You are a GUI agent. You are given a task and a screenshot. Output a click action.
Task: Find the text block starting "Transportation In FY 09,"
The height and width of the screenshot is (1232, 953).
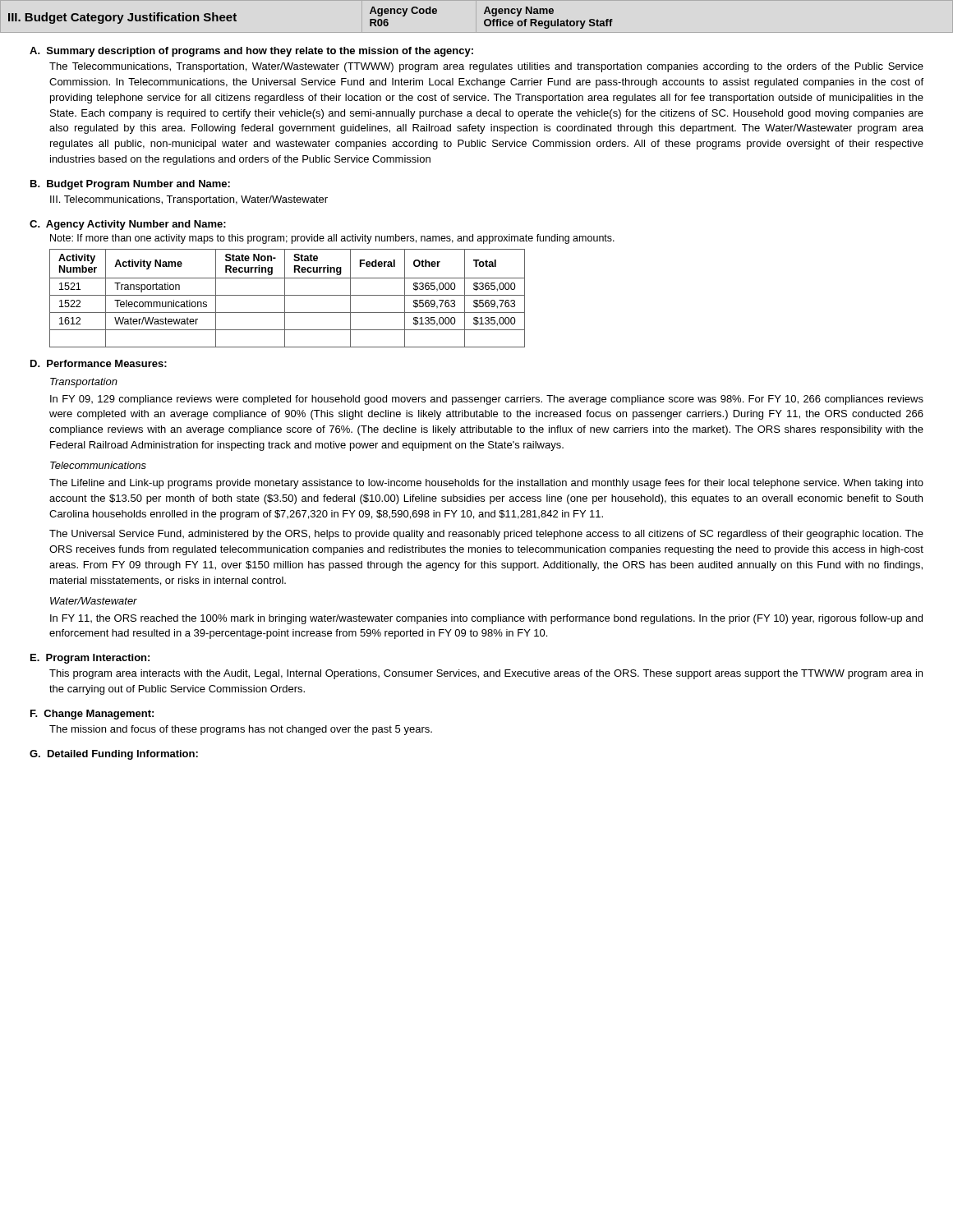pos(486,414)
